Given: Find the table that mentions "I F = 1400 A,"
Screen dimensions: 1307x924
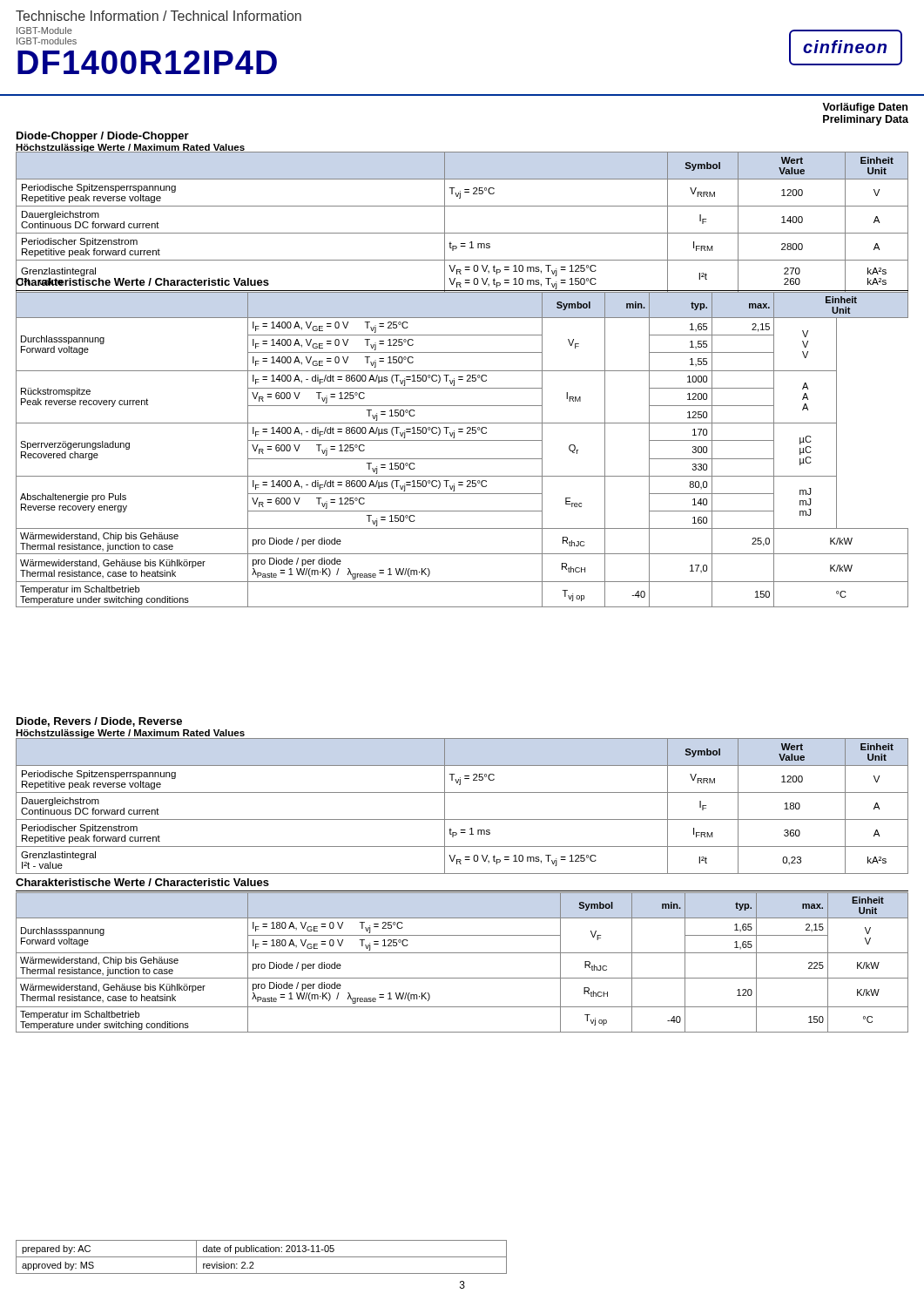Looking at the screenshot, I should click(462, 450).
